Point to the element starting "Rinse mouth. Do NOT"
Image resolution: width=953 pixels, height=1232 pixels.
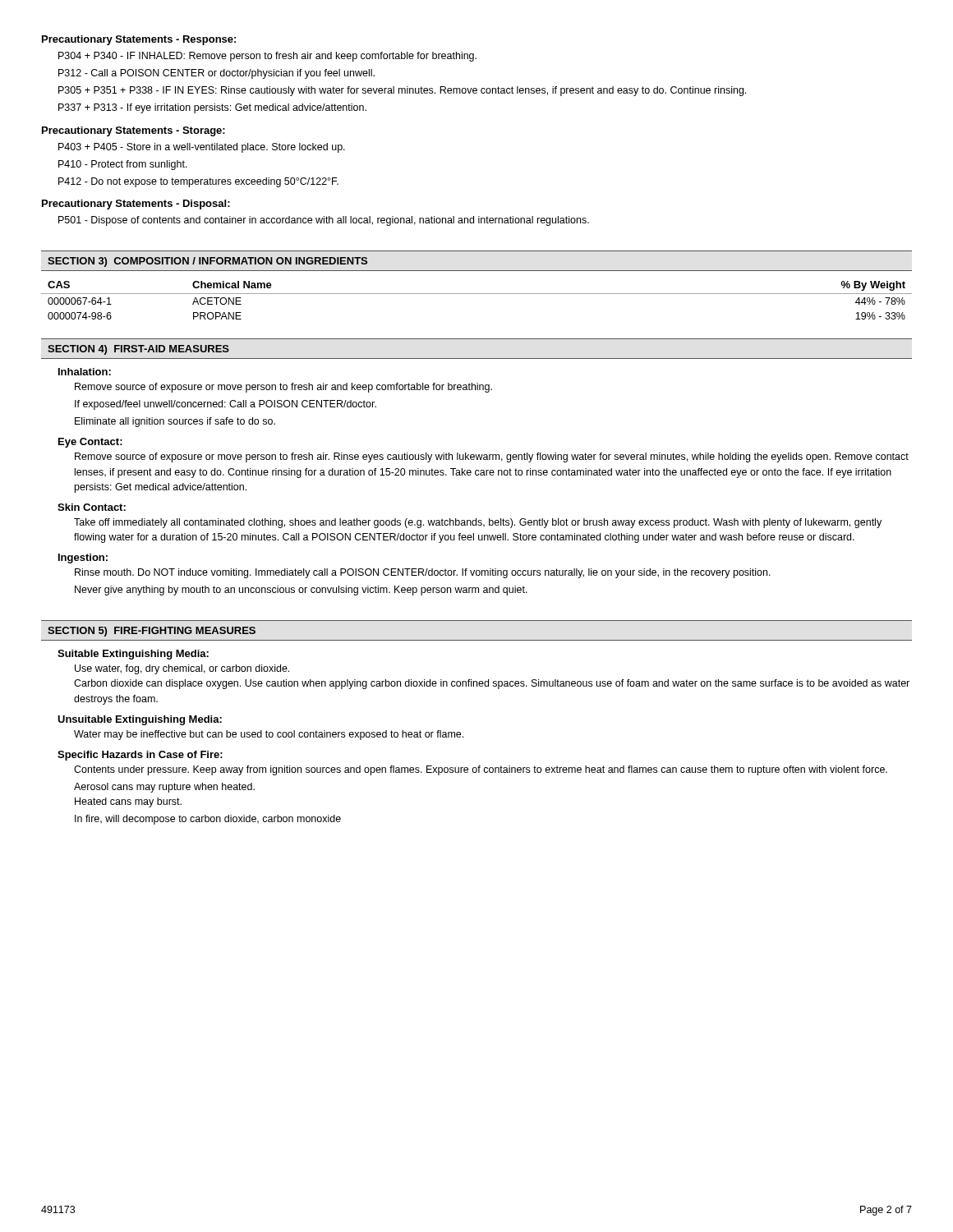coord(476,573)
